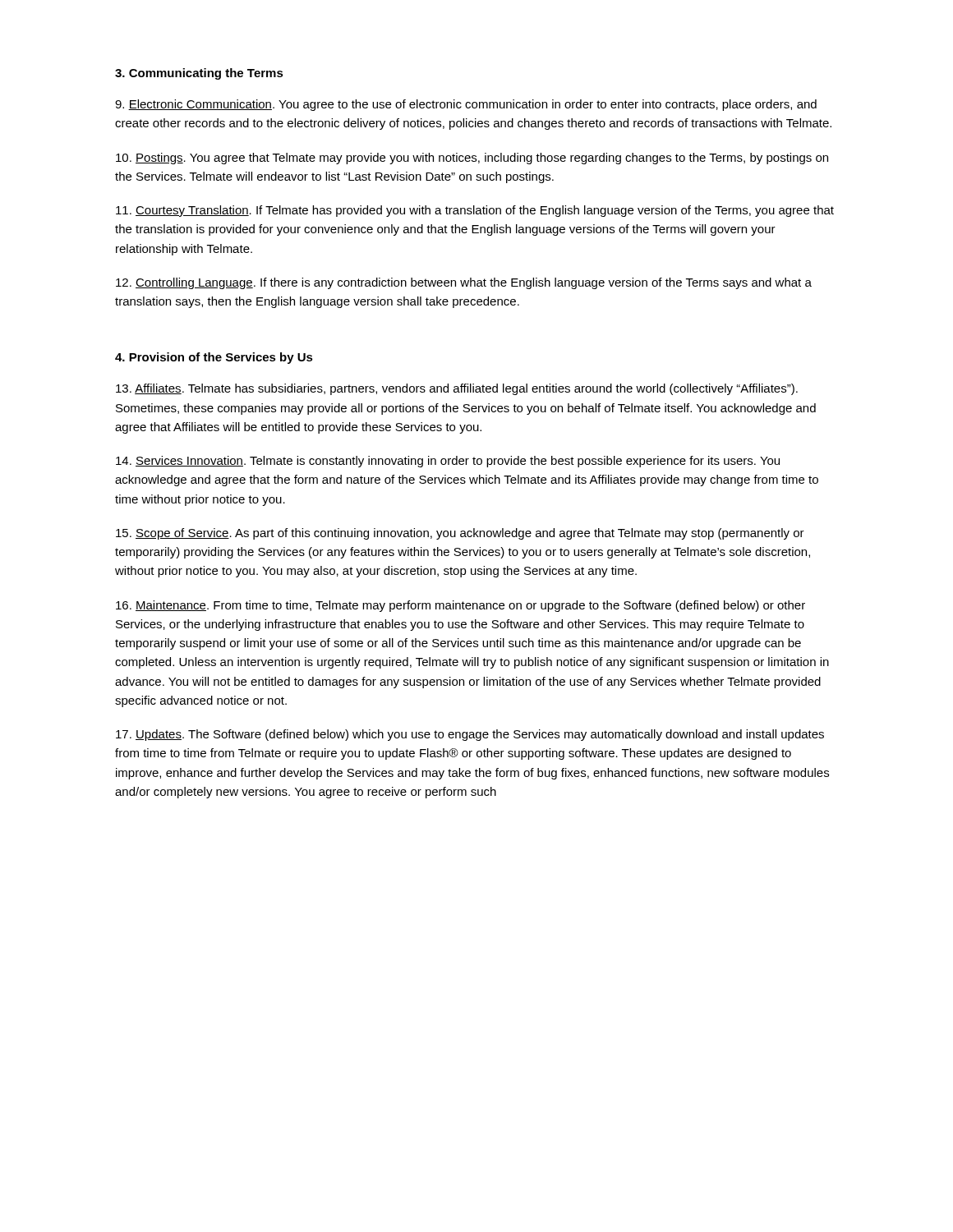Find the block starting "Affiliates. Telmate has"
The width and height of the screenshot is (953, 1232).
point(466,407)
